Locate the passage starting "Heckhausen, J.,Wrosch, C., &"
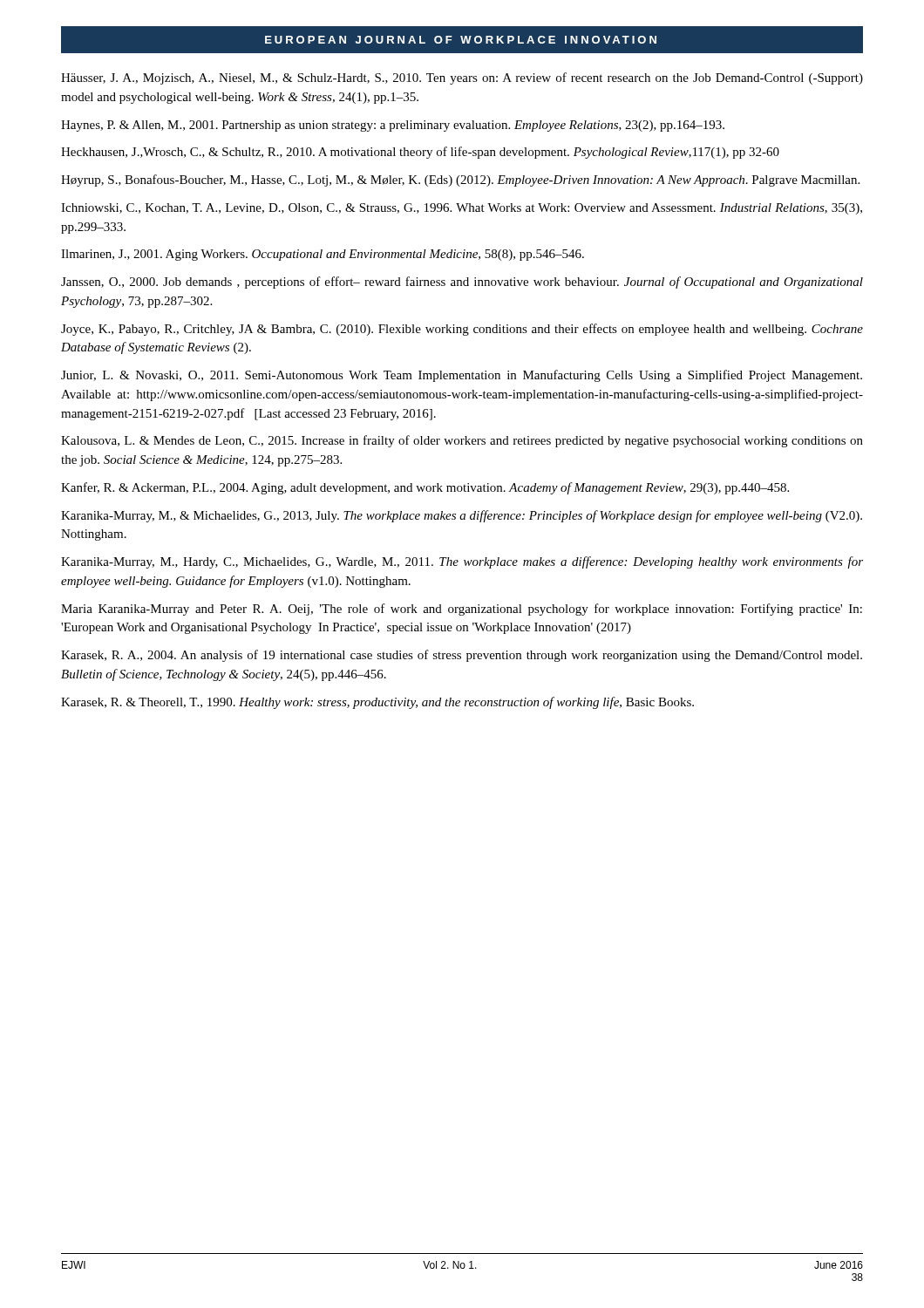 (x=420, y=152)
